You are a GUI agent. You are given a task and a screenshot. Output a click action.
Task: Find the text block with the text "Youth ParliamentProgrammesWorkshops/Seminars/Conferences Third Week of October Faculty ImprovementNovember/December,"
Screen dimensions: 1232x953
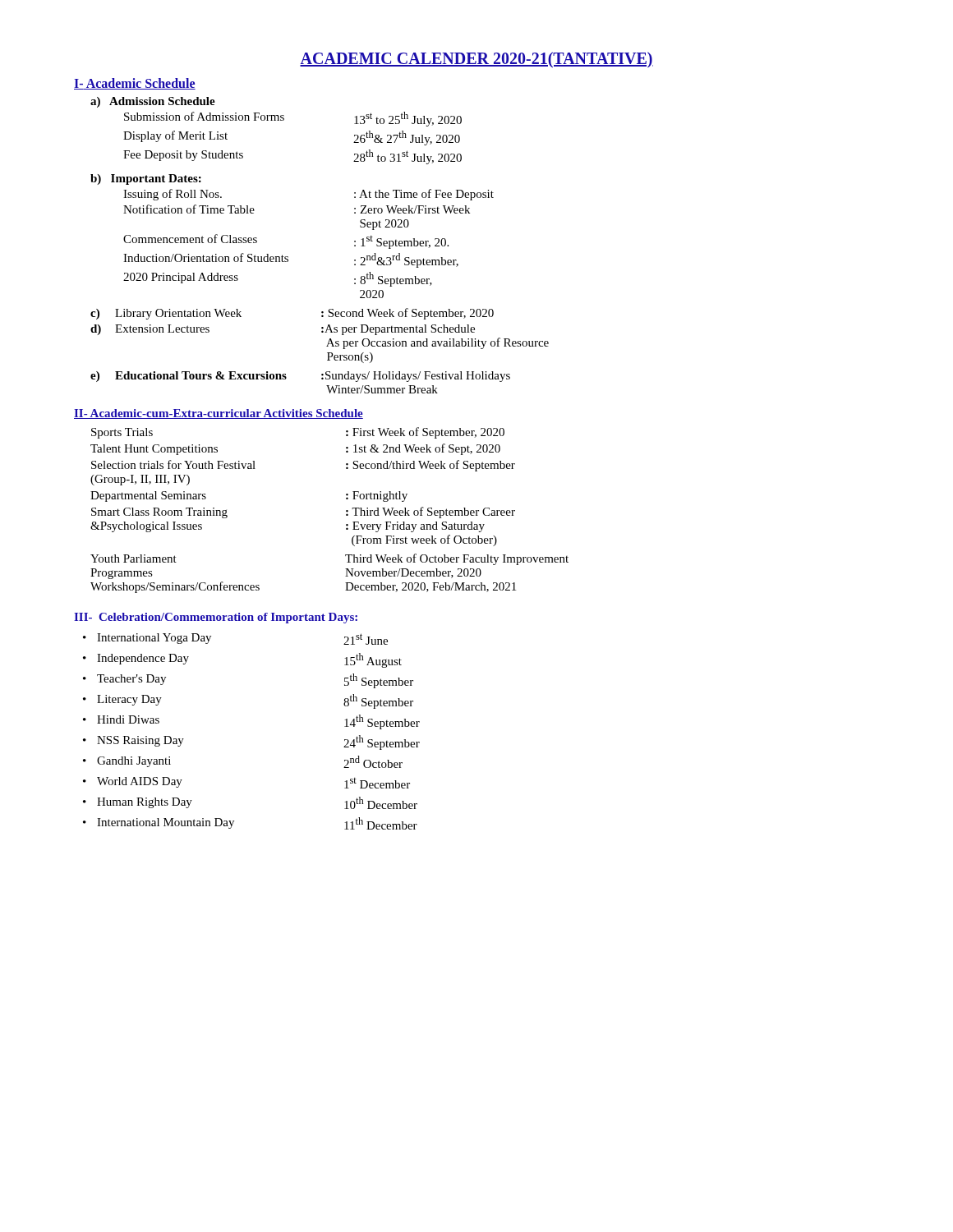click(x=142, y=559)
